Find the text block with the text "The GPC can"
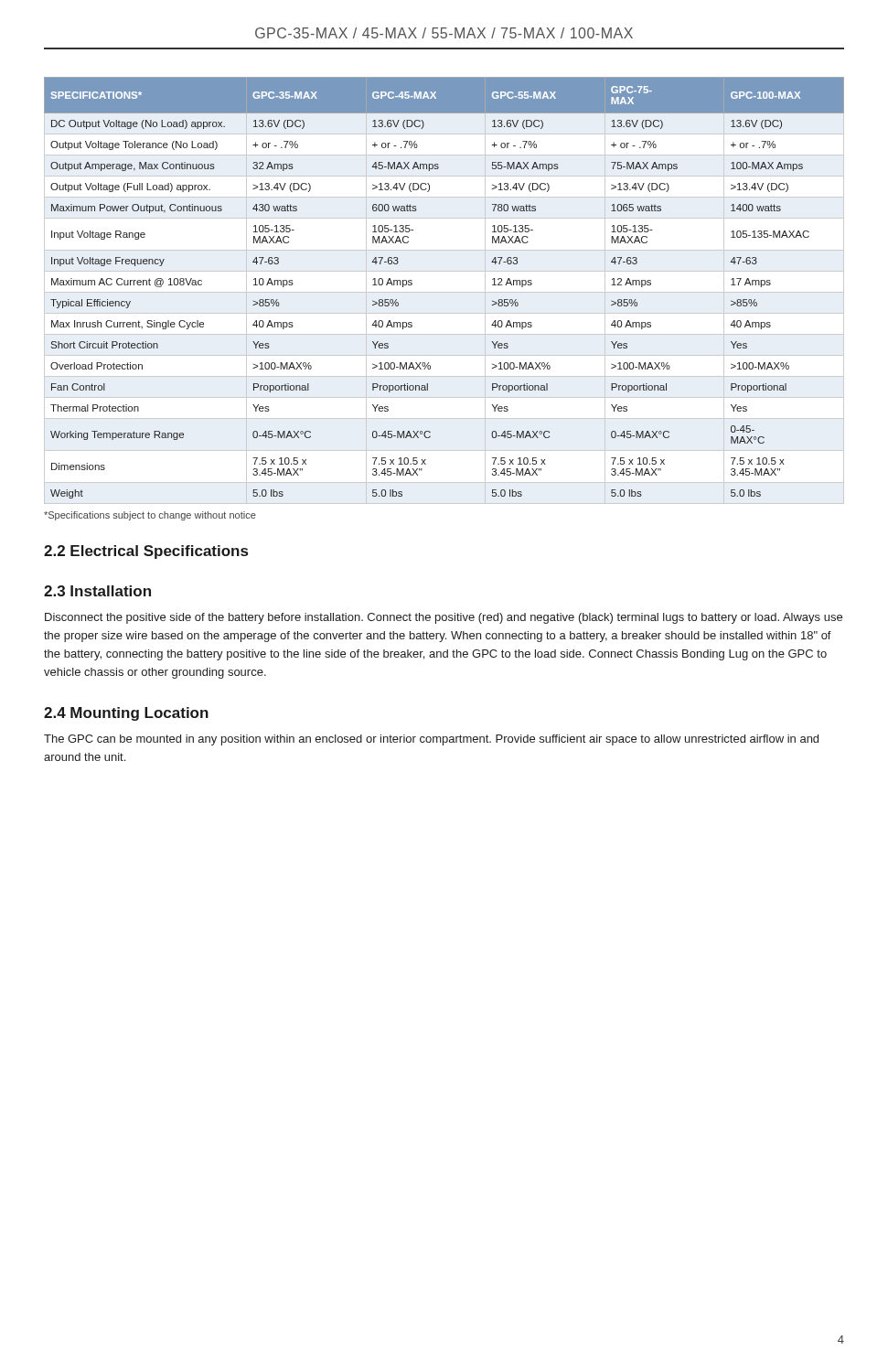 click(432, 747)
